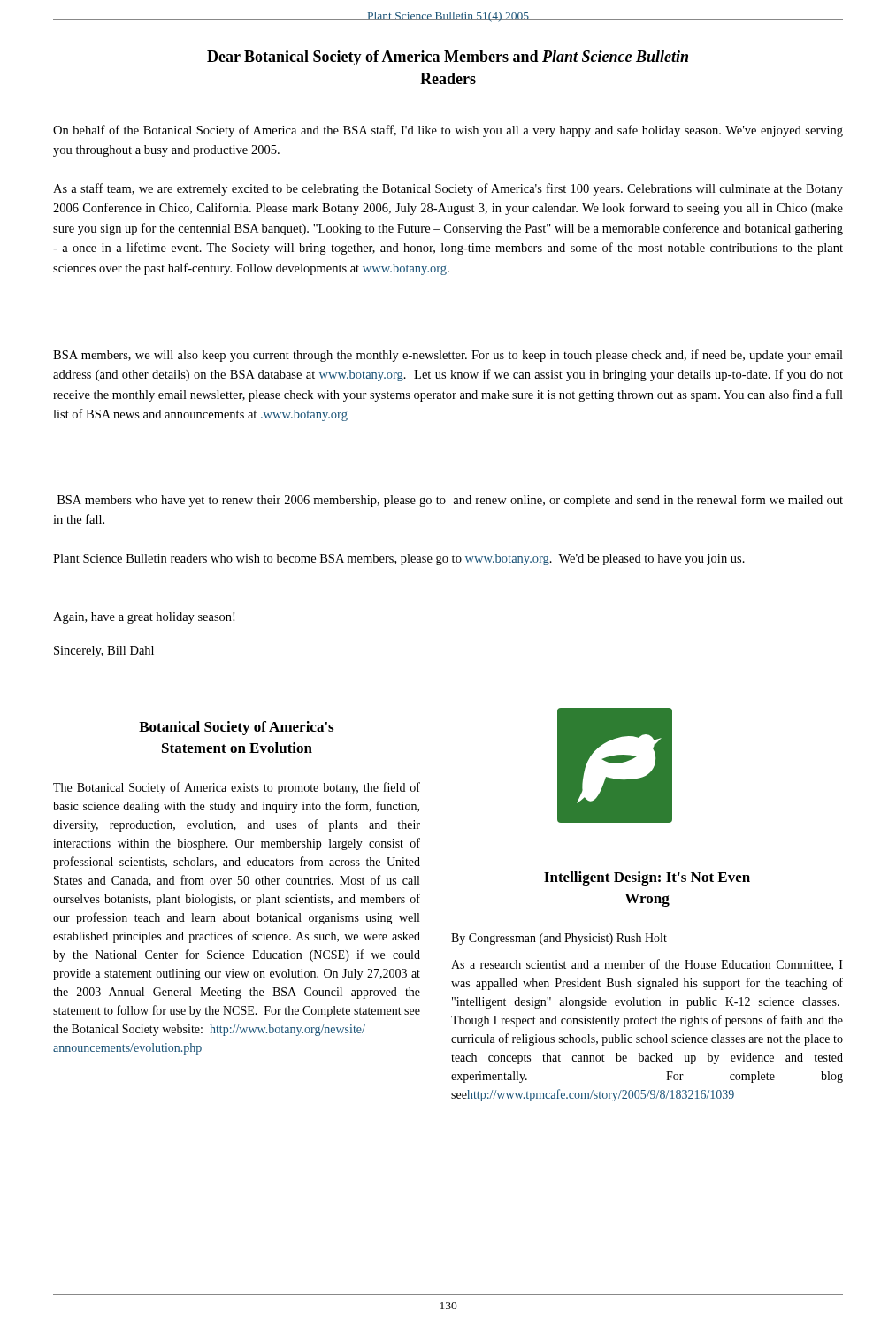This screenshot has width=896, height=1327.
Task: Where does it say "Sincerely, Bill Dahl"?
Action: point(104,650)
